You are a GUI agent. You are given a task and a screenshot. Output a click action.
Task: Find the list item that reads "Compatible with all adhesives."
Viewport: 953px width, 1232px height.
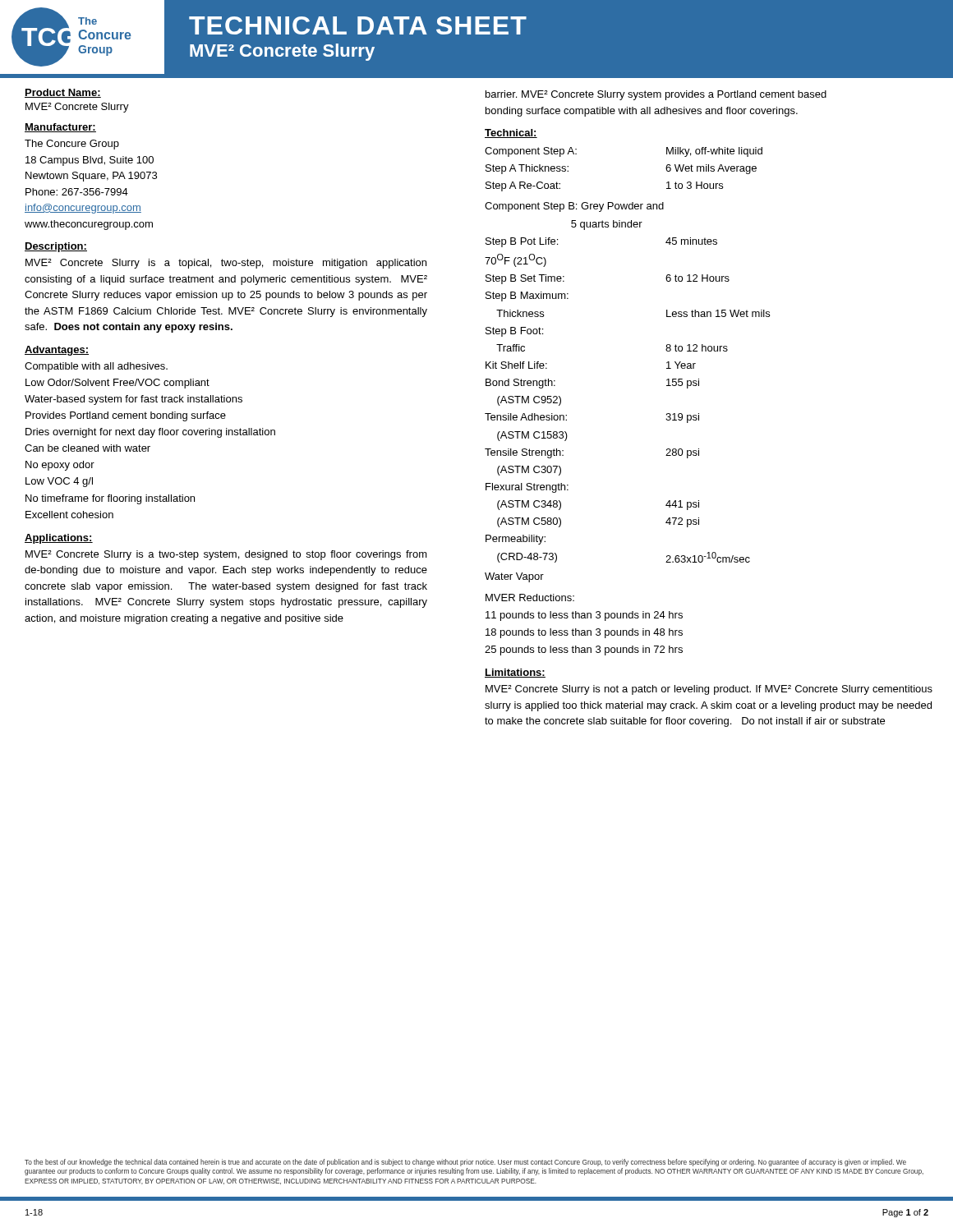pos(96,366)
